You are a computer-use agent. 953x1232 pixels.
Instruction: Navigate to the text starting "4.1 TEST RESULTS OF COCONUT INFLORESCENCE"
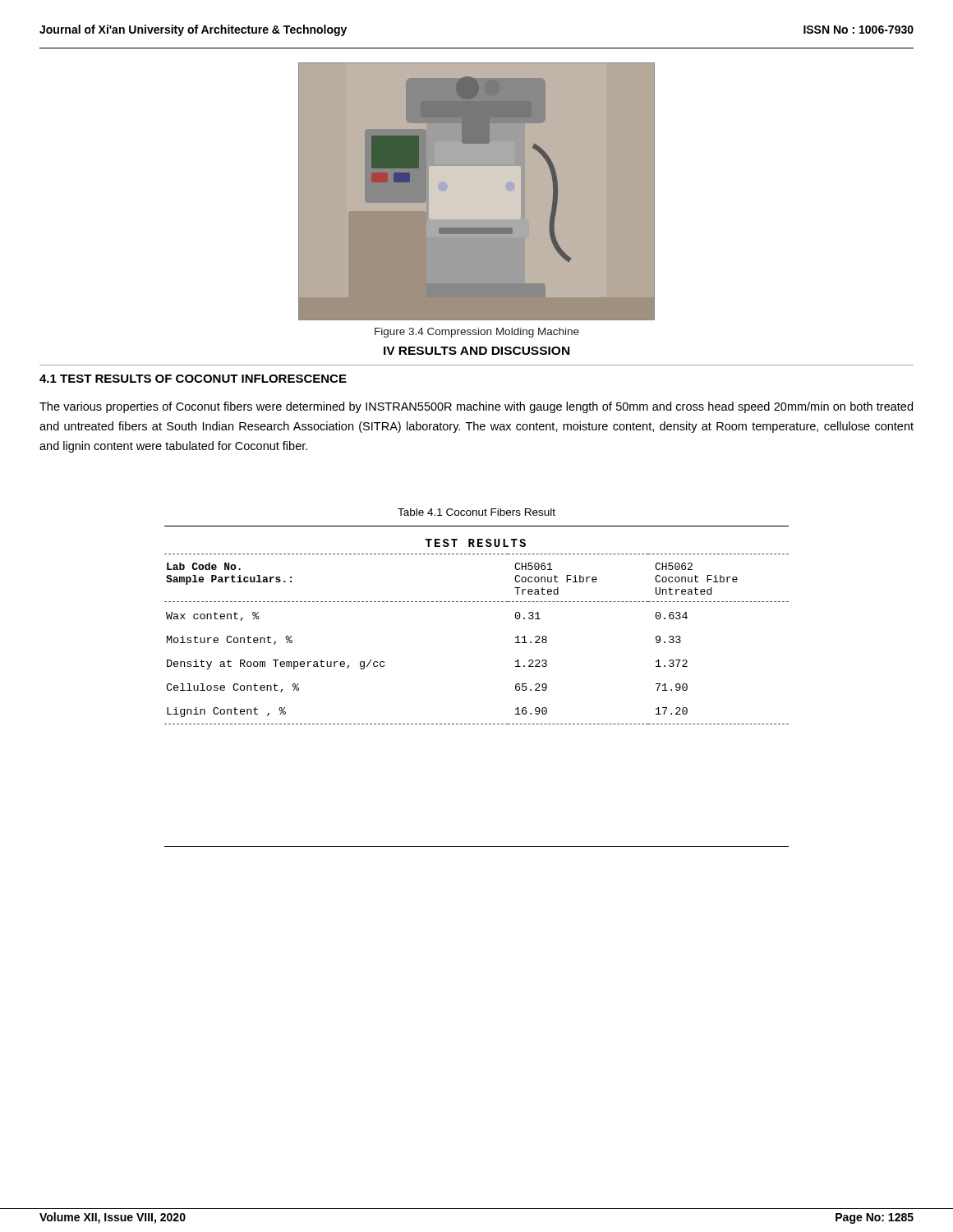[x=193, y=378]
